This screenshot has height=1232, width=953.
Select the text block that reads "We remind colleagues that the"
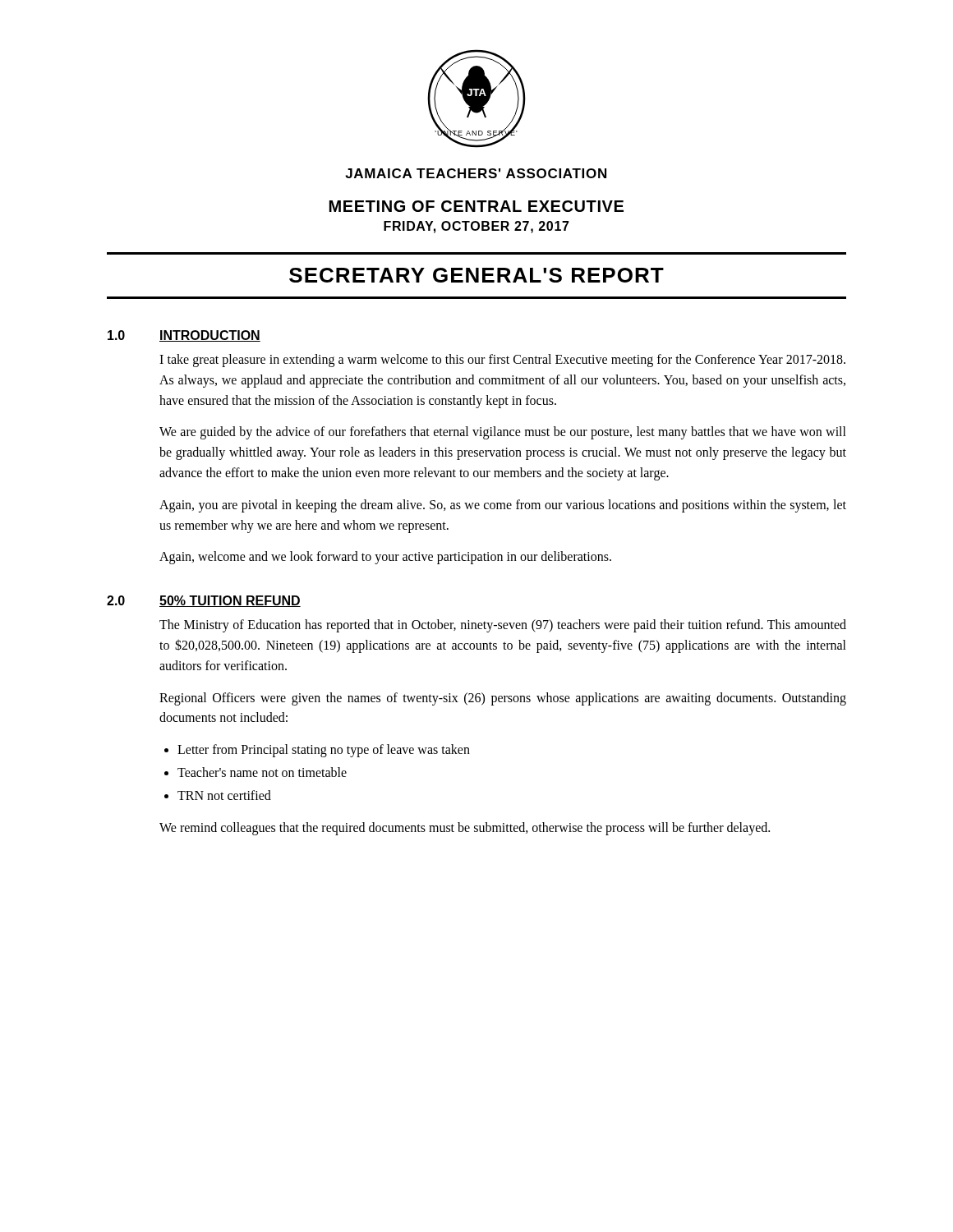[465, 827]
